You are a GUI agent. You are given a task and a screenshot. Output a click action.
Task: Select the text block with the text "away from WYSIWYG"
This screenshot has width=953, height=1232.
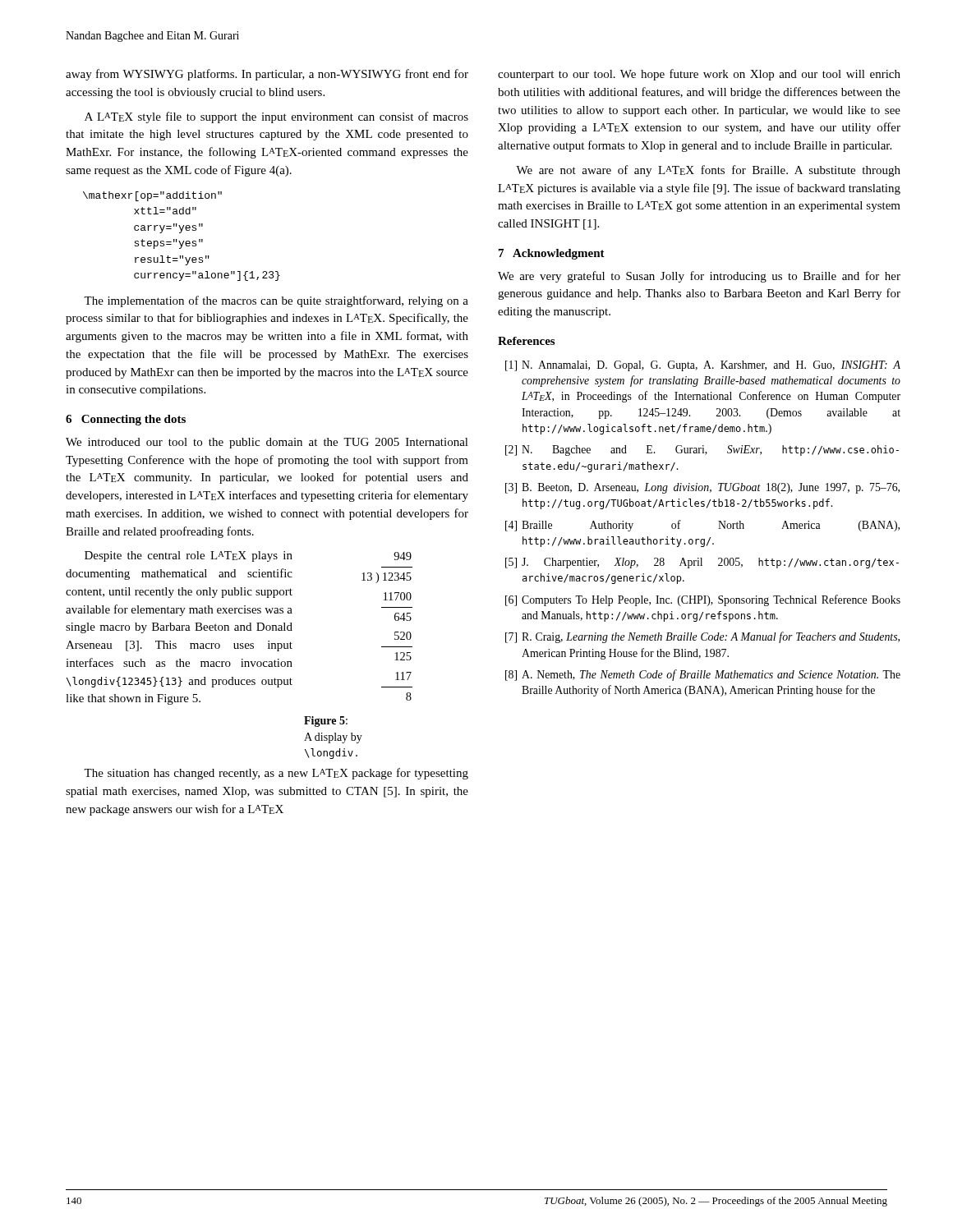tap(267, 84)
